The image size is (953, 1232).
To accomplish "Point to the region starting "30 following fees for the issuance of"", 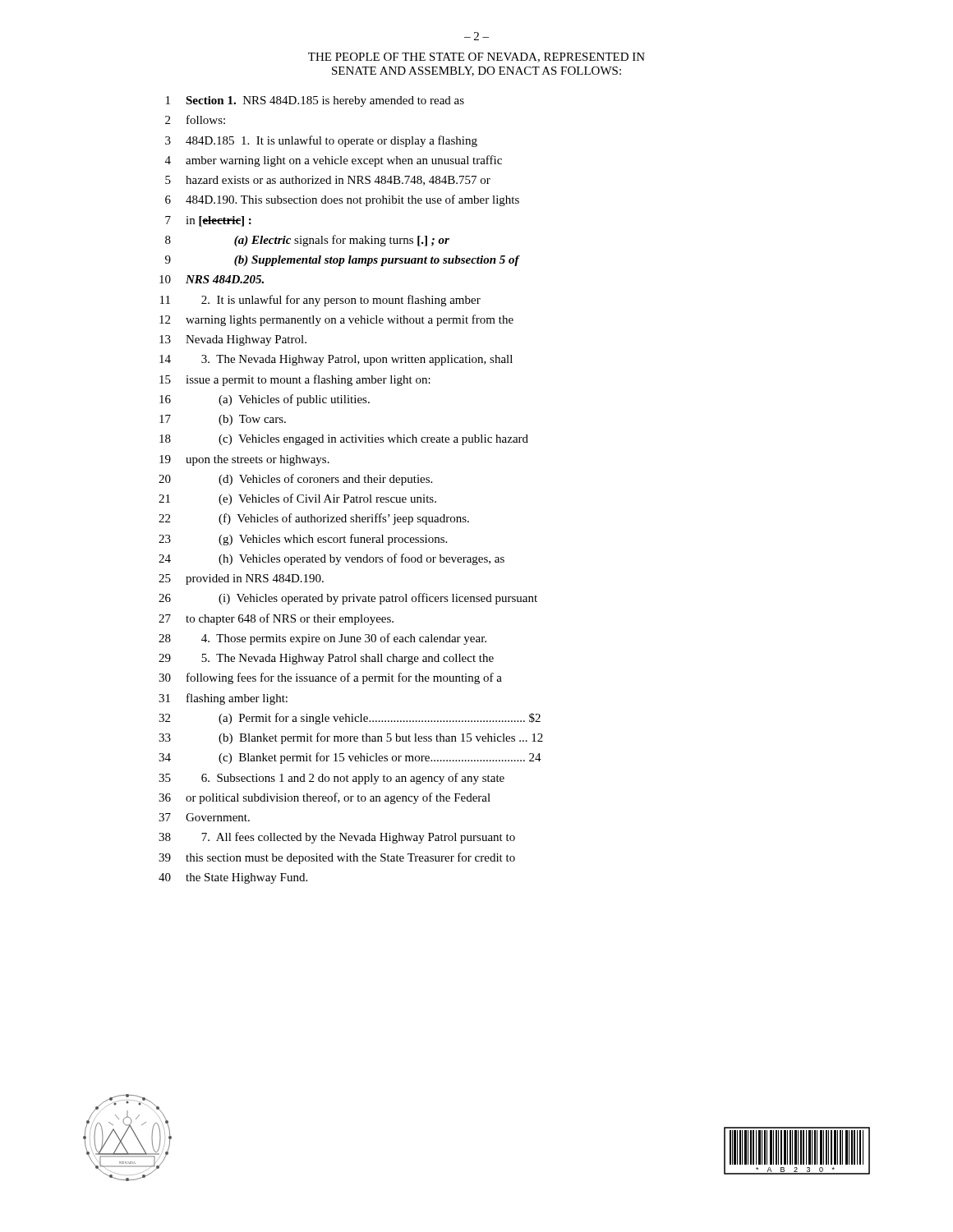I will pyautogui.click(x=476, y=678).
